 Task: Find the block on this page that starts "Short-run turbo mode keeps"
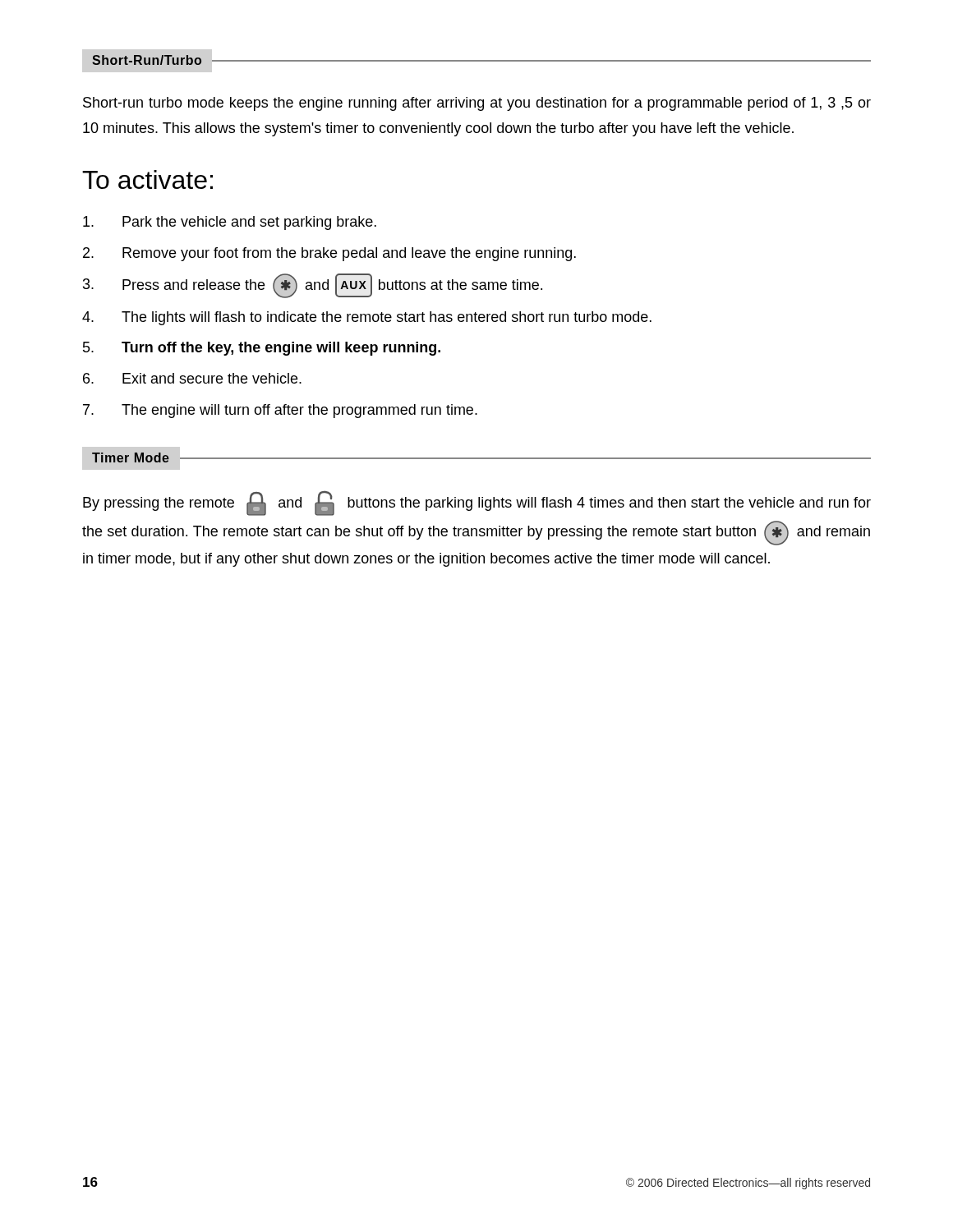coord(476,115)
